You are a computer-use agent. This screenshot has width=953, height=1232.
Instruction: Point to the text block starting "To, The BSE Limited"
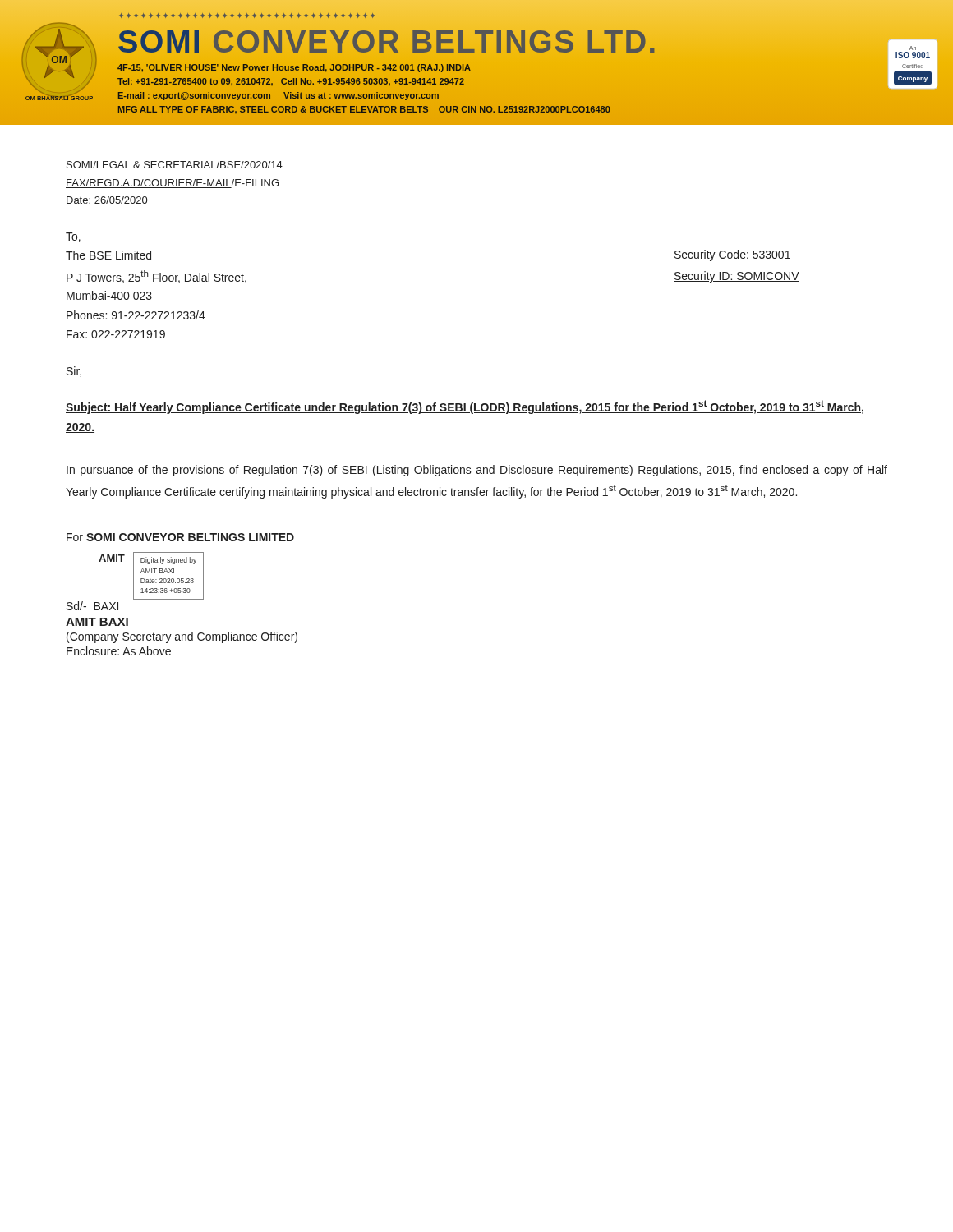(x=156, y=285)
